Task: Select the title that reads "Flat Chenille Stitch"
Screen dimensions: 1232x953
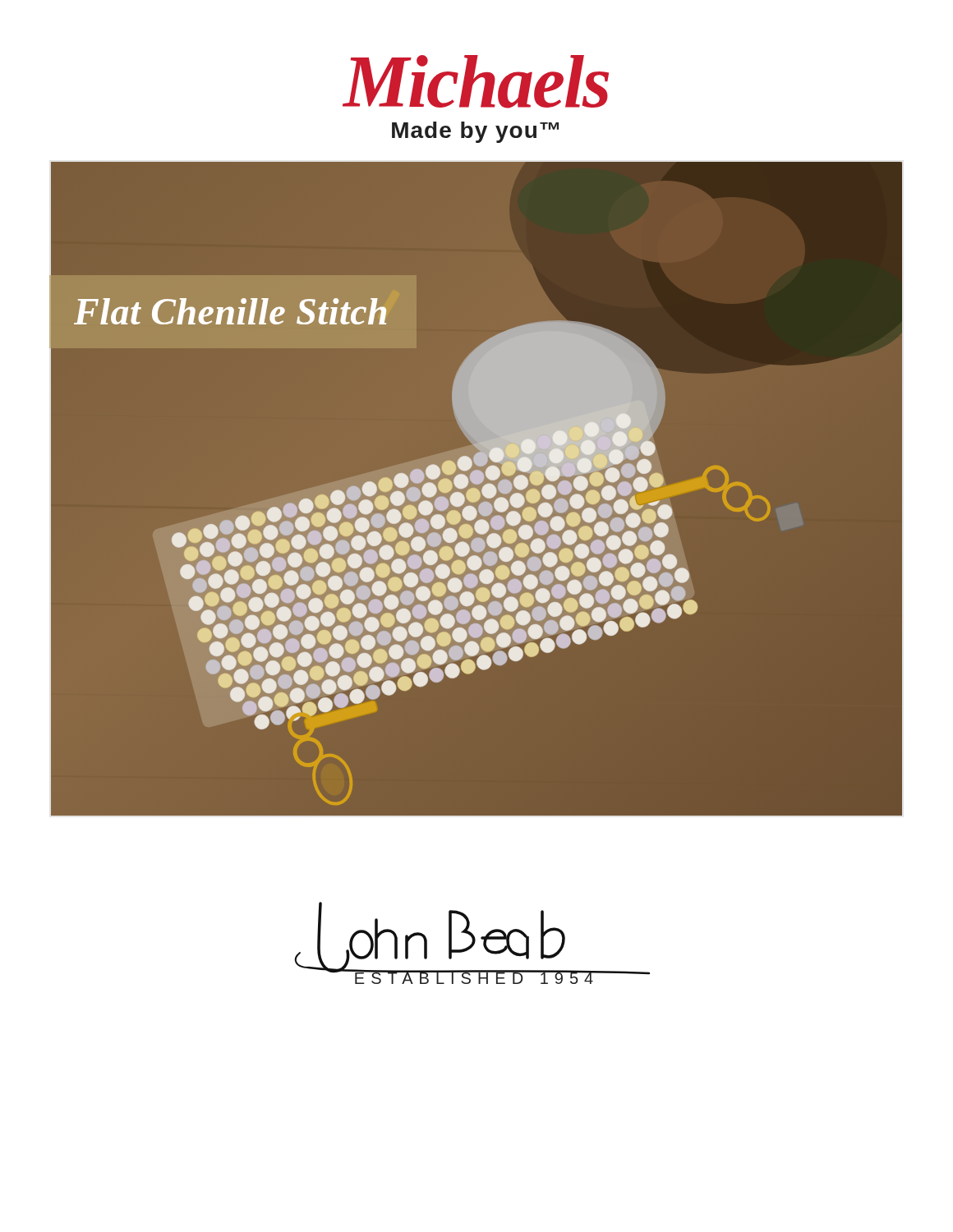Action: (x=231, y=312)
